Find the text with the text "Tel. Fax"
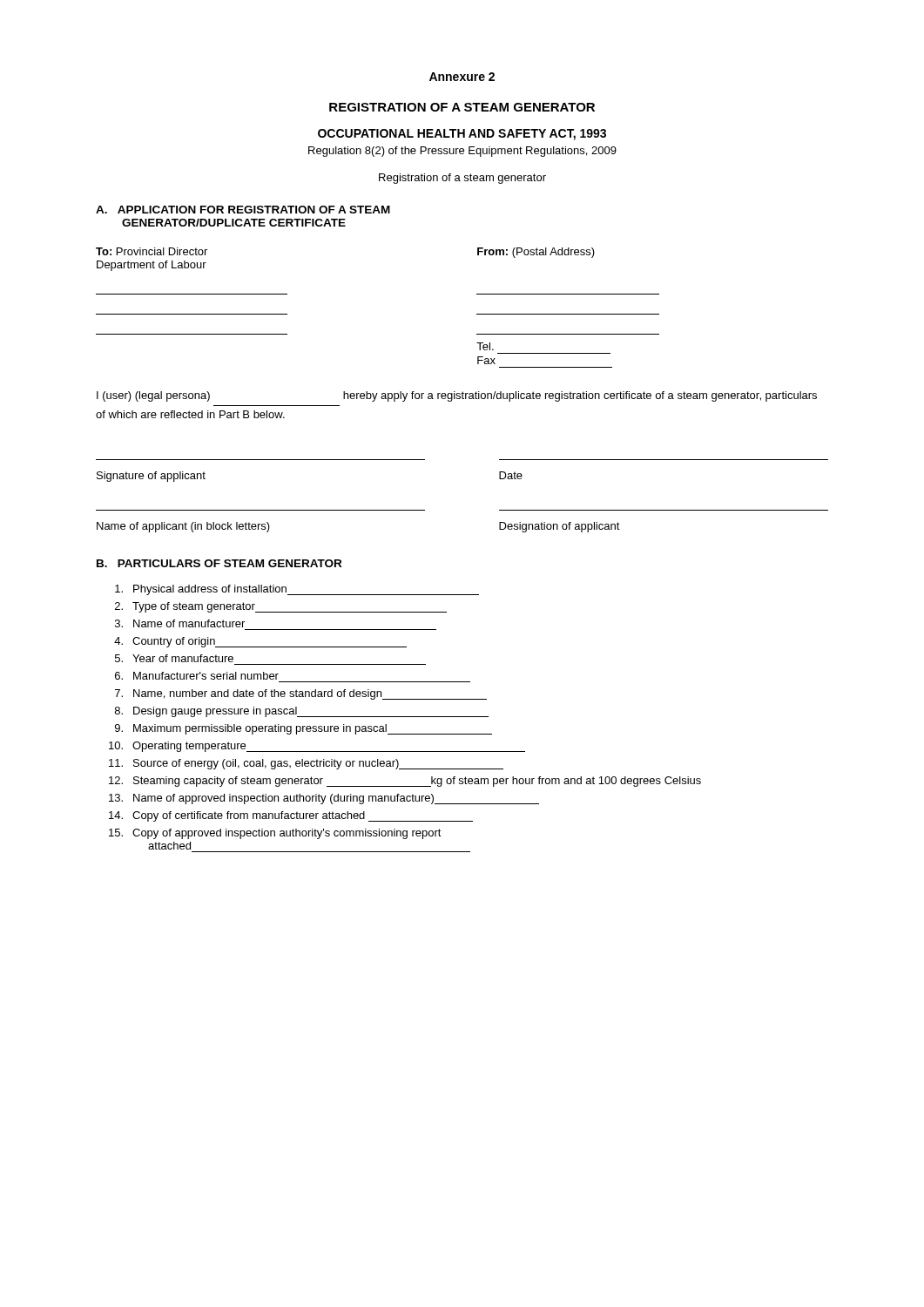924x1307 pixels. click(652, 324)
